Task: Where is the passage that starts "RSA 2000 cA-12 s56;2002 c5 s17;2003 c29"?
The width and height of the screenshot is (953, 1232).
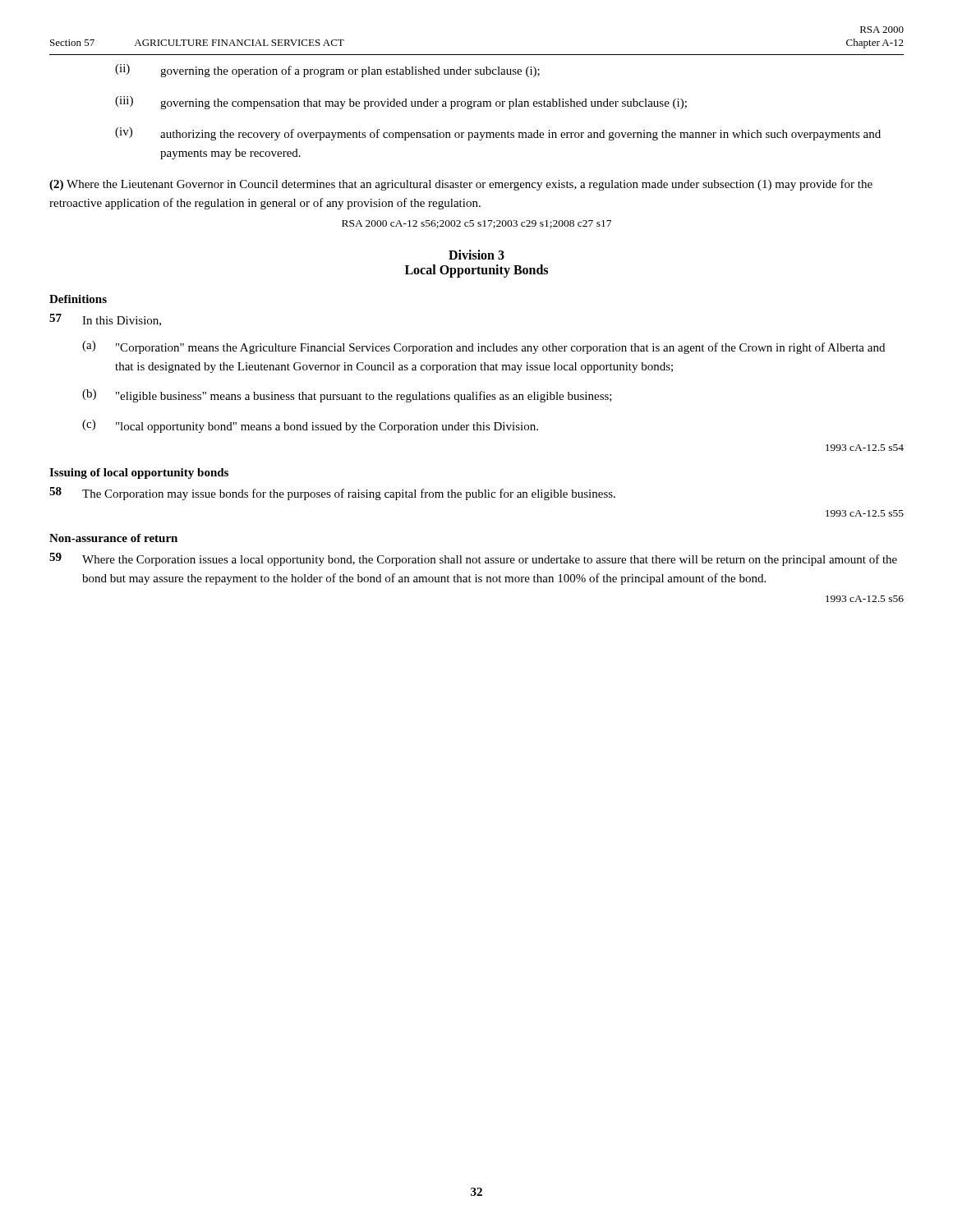Action: 476,223
